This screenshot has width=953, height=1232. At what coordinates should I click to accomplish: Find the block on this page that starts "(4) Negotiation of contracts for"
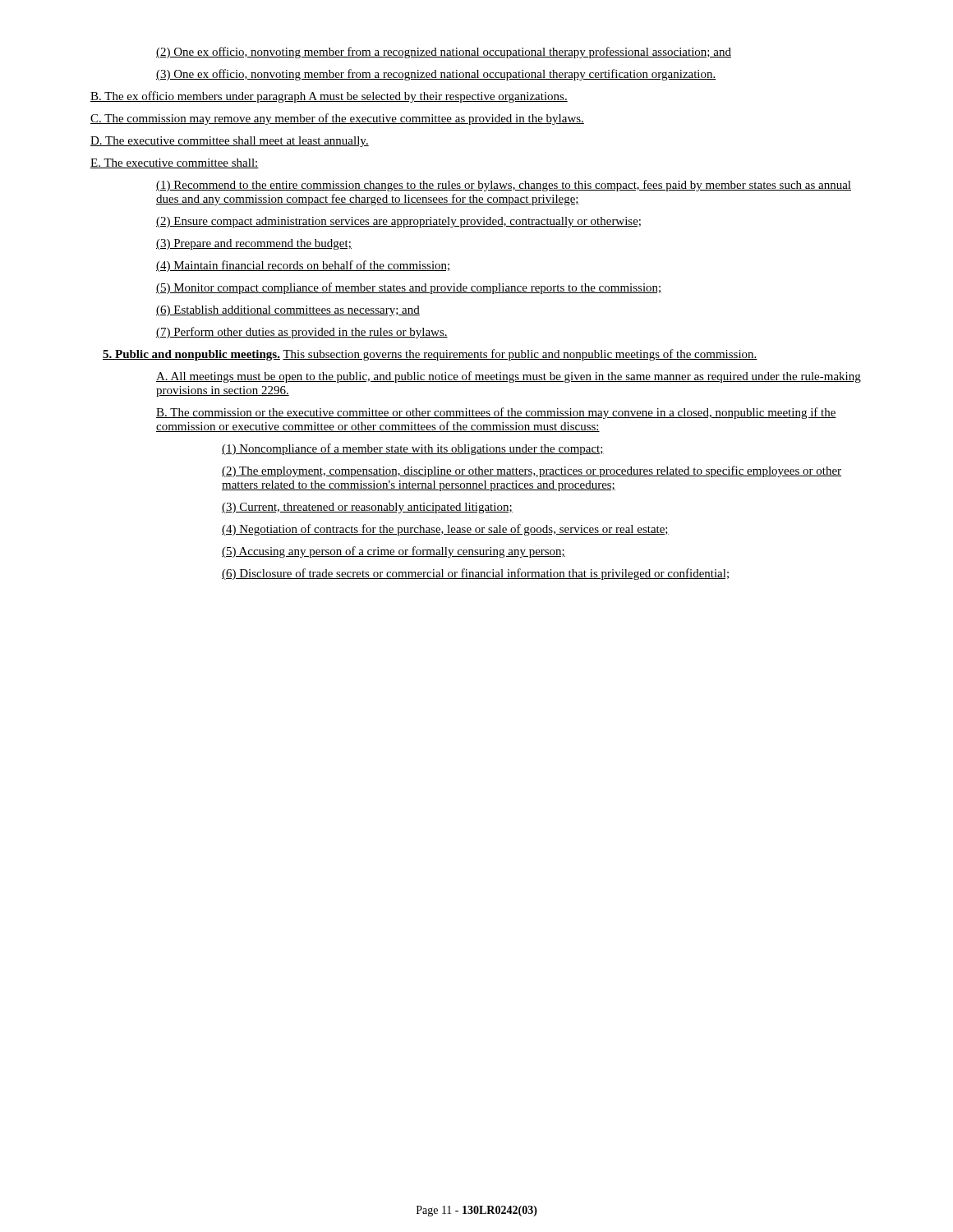point(445,529)
